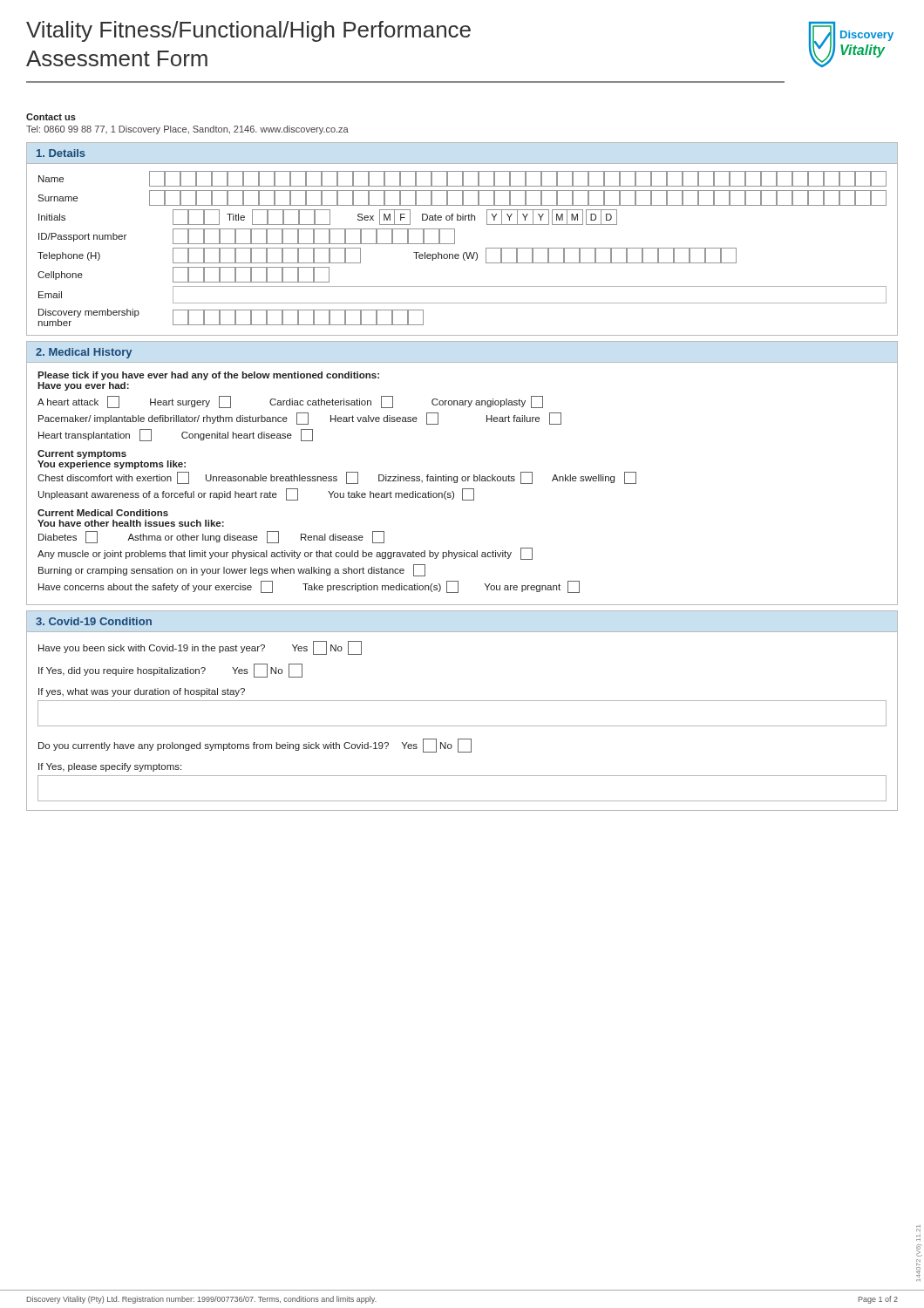Image resolution: width=924 pixels, height=1308 pixels.
Task: Locate the block of text that opens with "Burning or cramping"
Action: pyautogui.click(x=232, y=570)
